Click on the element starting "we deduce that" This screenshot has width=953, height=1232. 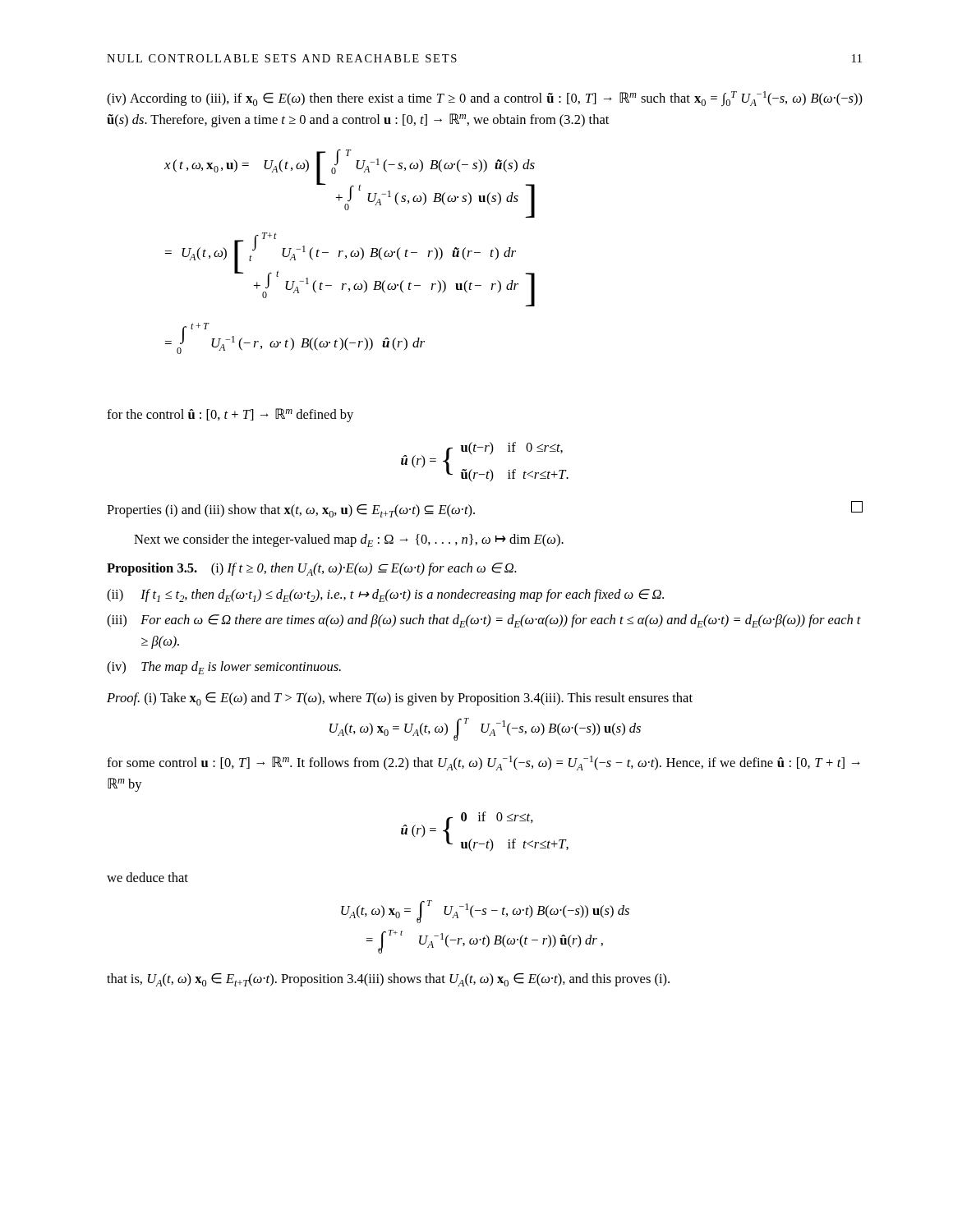(x=147, y=877)
